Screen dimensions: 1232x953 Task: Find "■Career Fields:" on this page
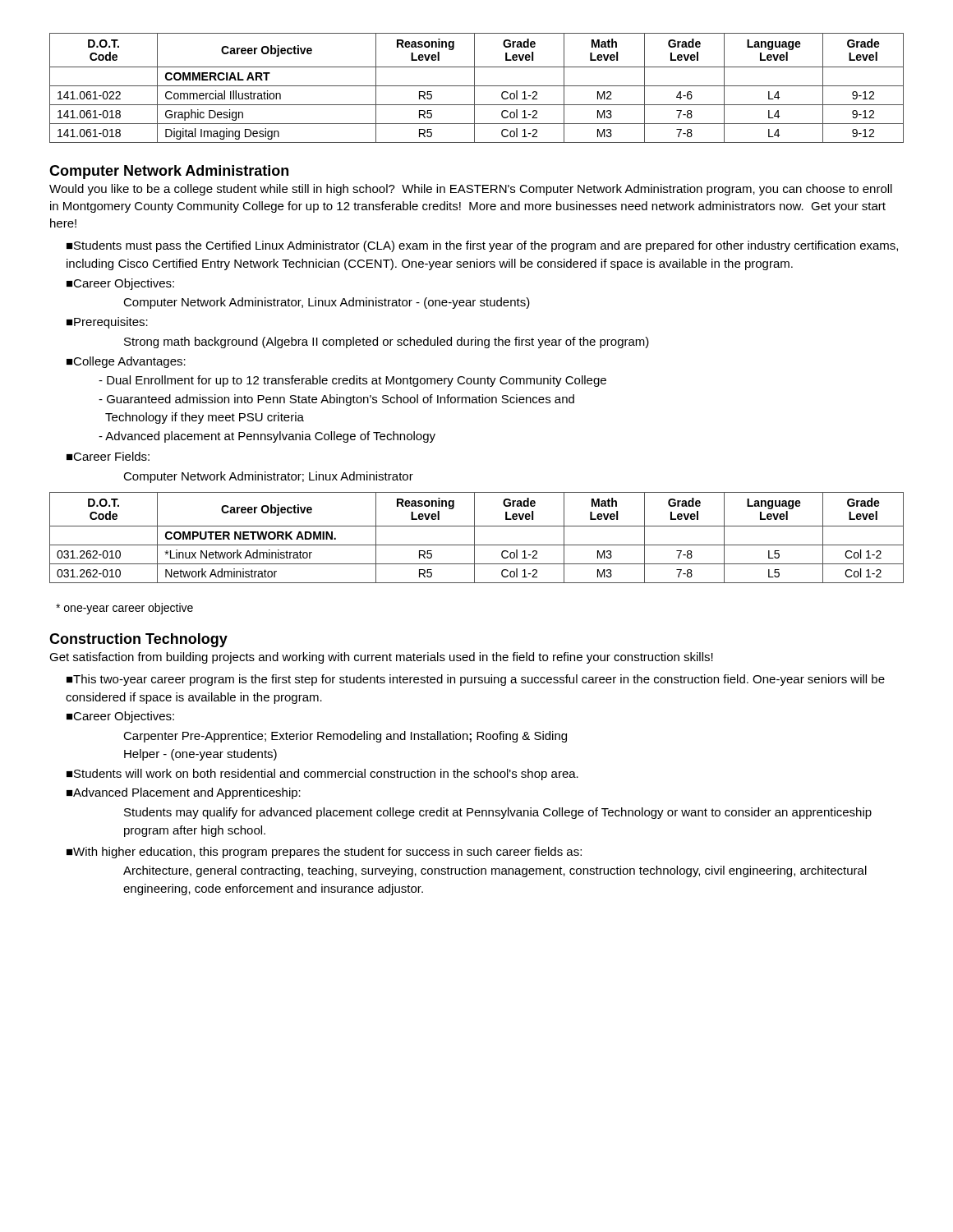pos(108,456)
